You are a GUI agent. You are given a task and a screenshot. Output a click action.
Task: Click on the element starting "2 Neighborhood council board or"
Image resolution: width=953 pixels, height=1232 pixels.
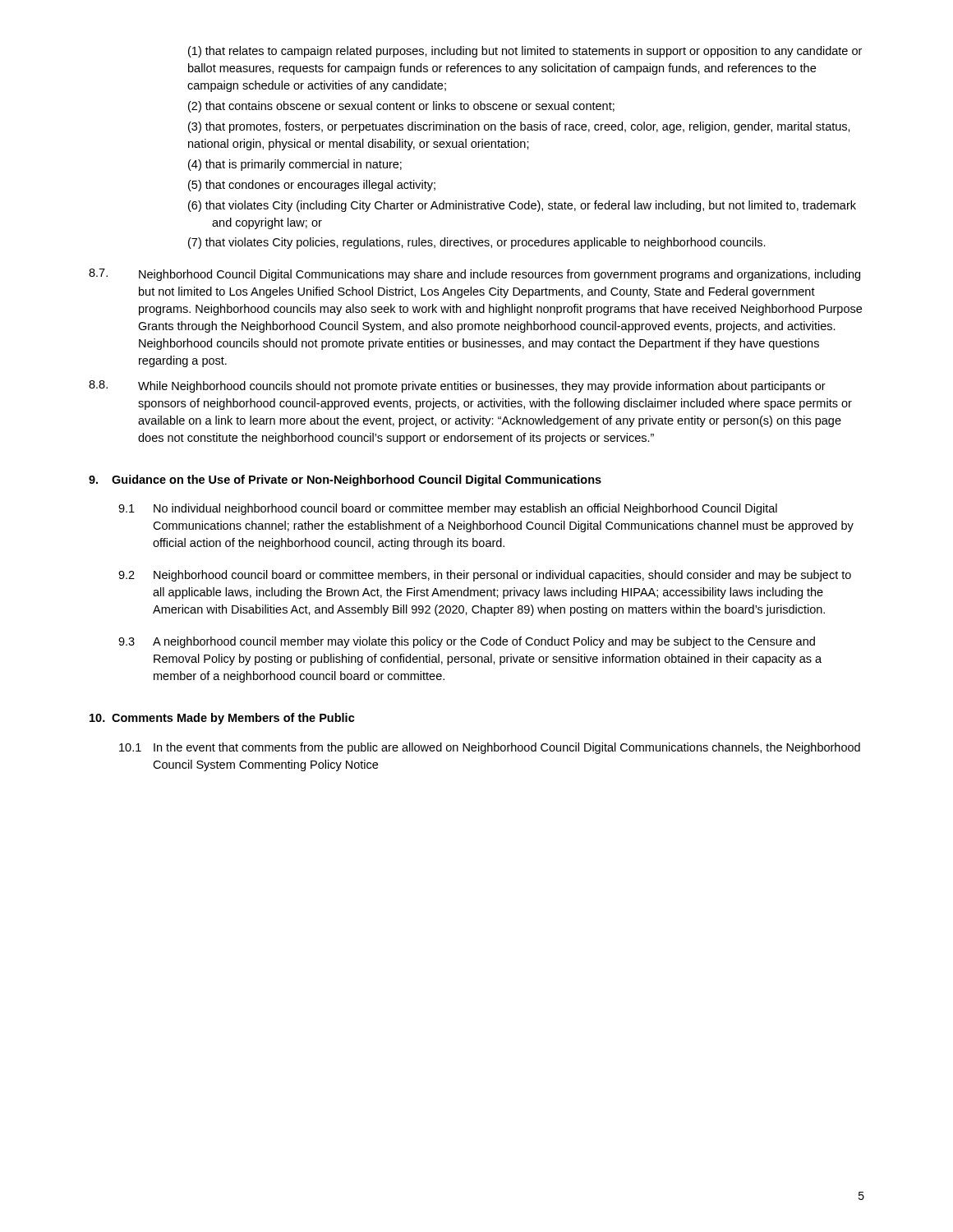pos(491,593)
